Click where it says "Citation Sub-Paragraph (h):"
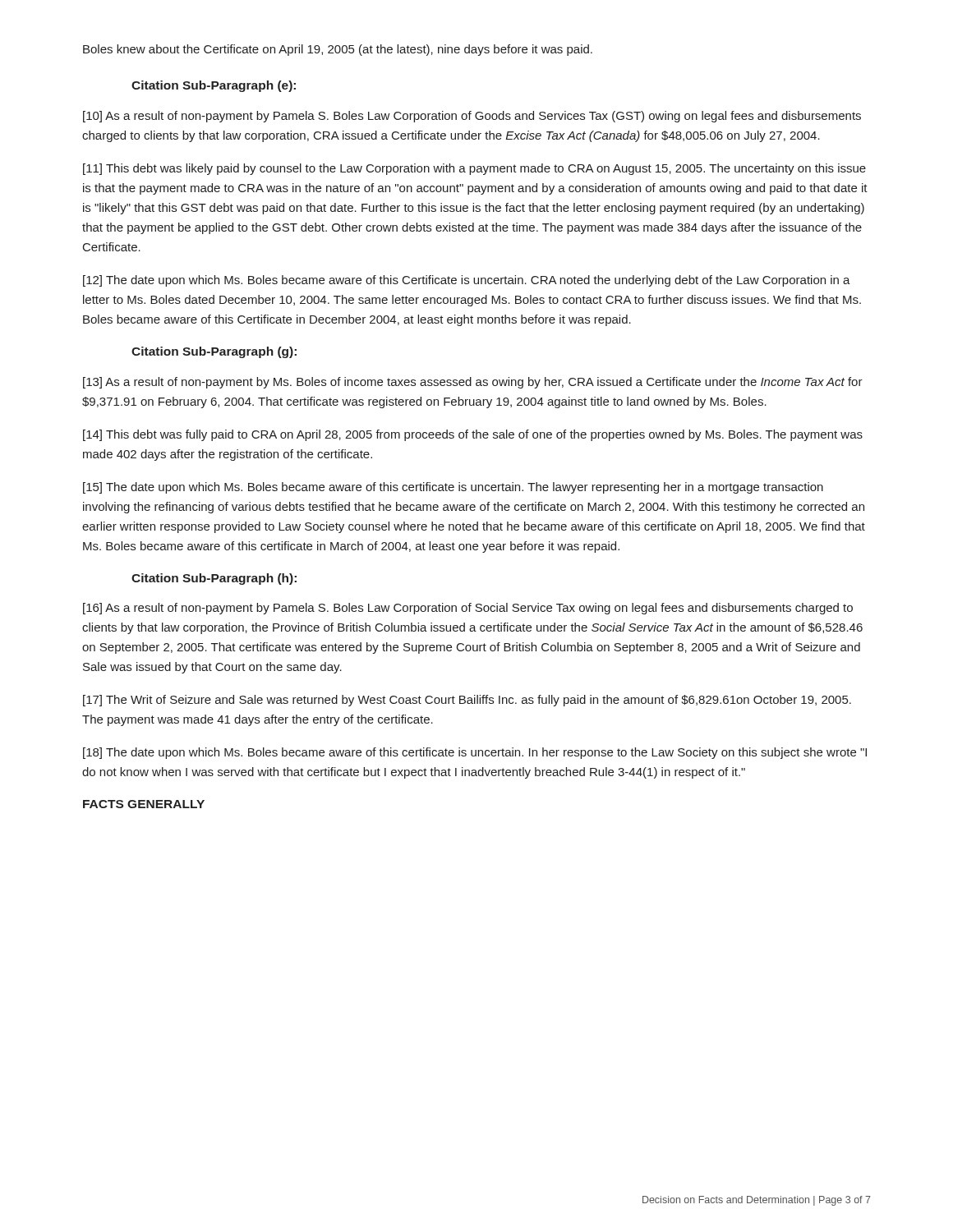Screen dimensions: 1232x953 click(215, 578)
